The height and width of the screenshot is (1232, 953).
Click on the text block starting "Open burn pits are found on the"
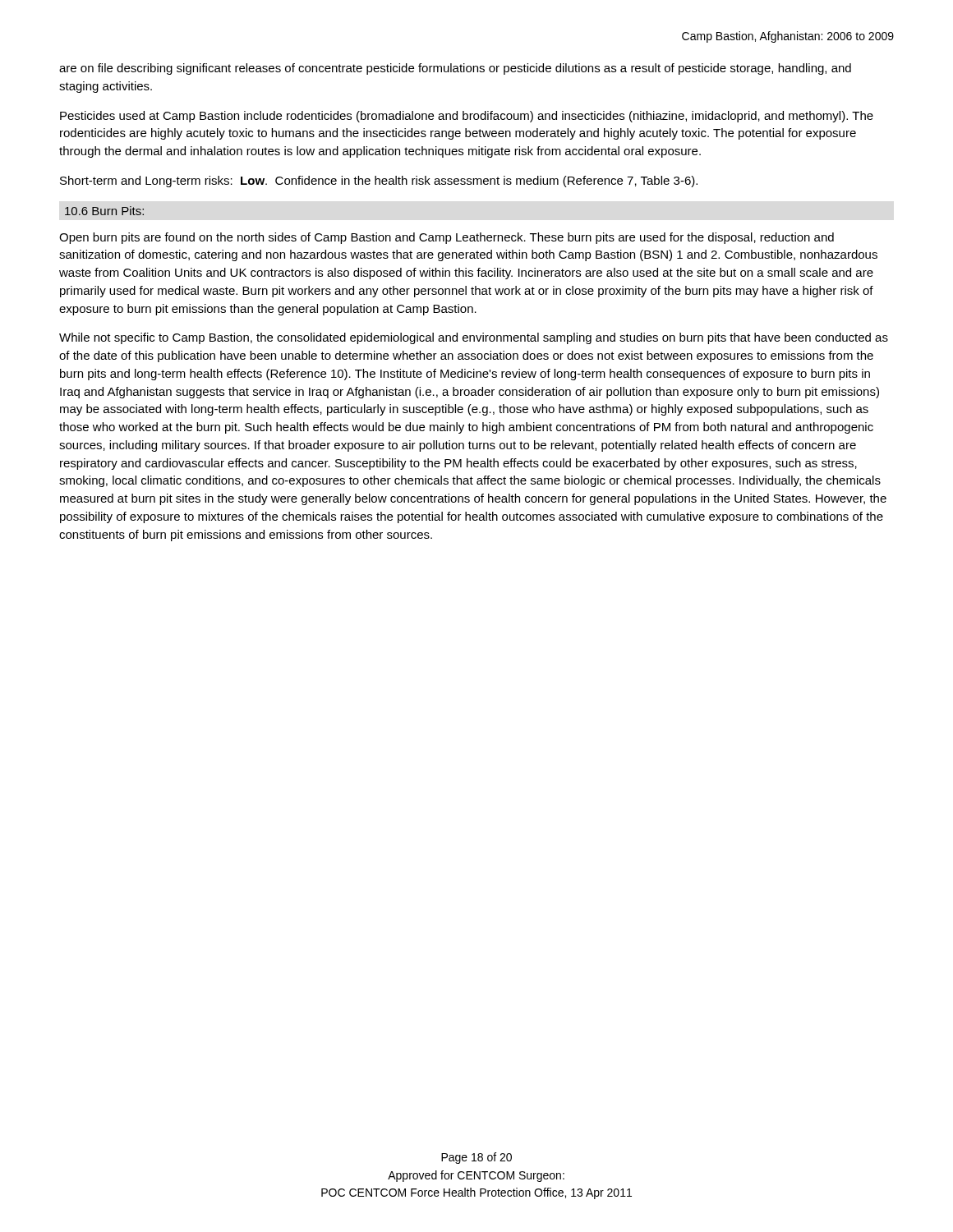(x=468, y=272)
